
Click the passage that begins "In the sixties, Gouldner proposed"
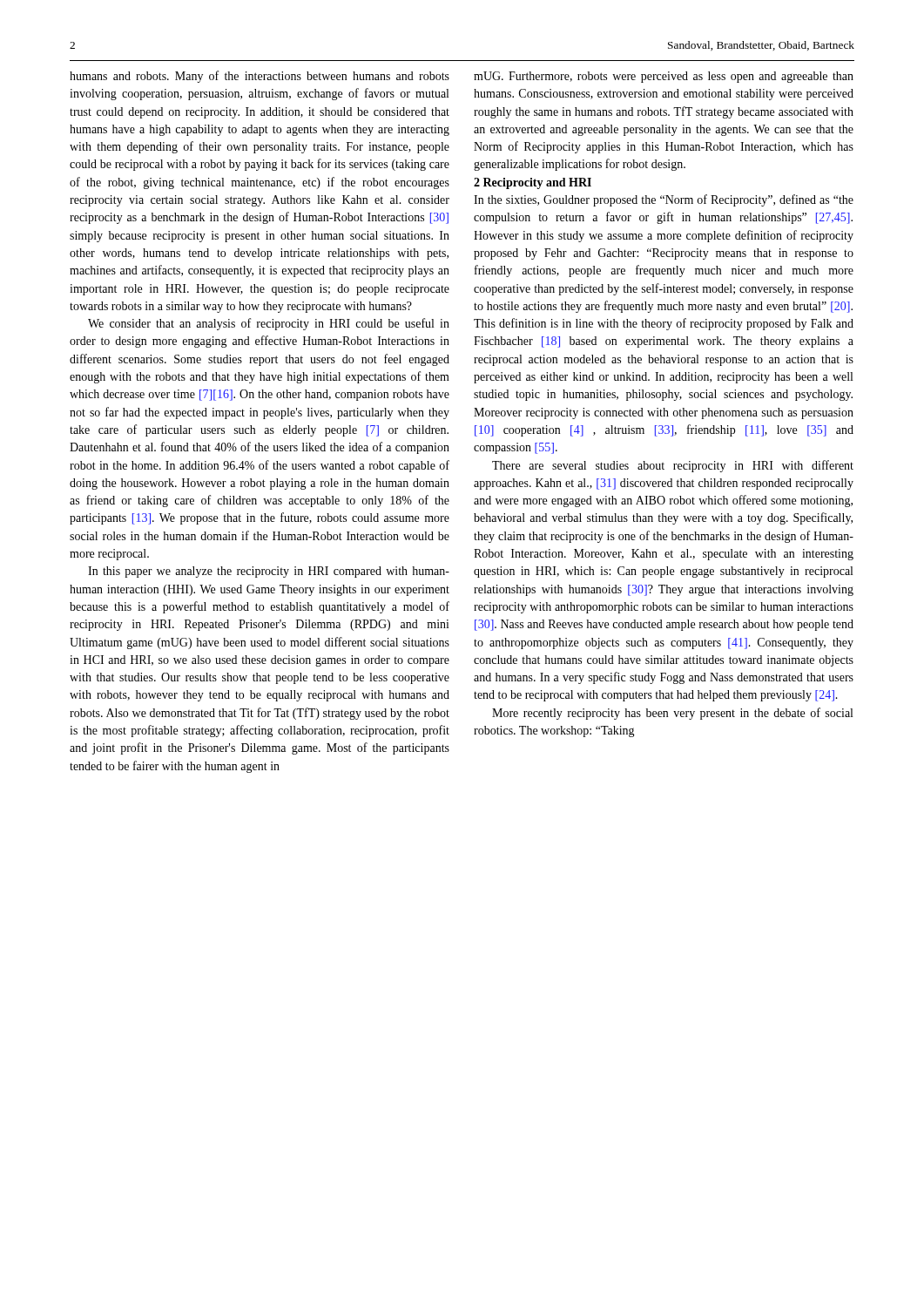tap(664, 324)
